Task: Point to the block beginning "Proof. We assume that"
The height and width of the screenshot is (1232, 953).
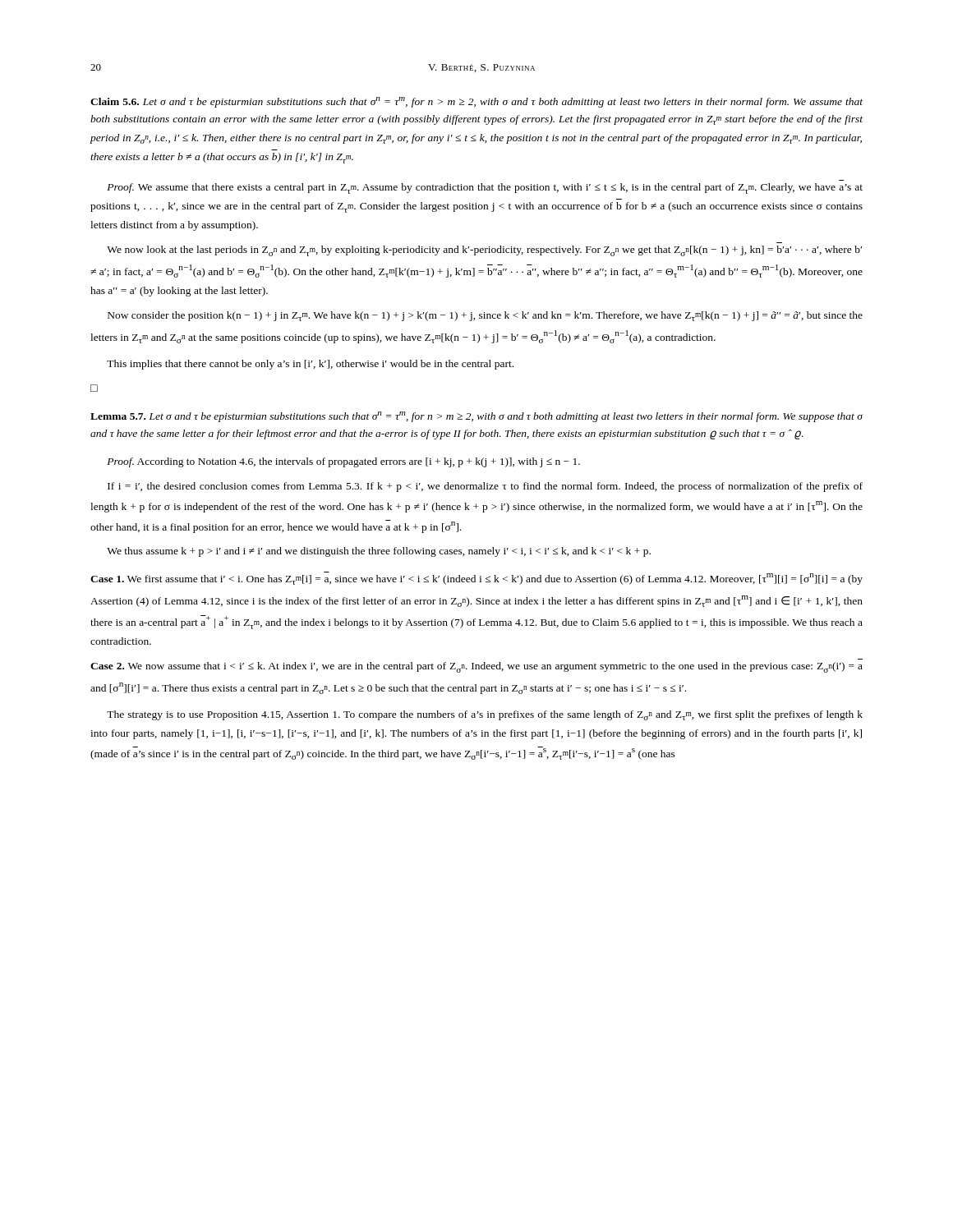Action: coord(485,188)
